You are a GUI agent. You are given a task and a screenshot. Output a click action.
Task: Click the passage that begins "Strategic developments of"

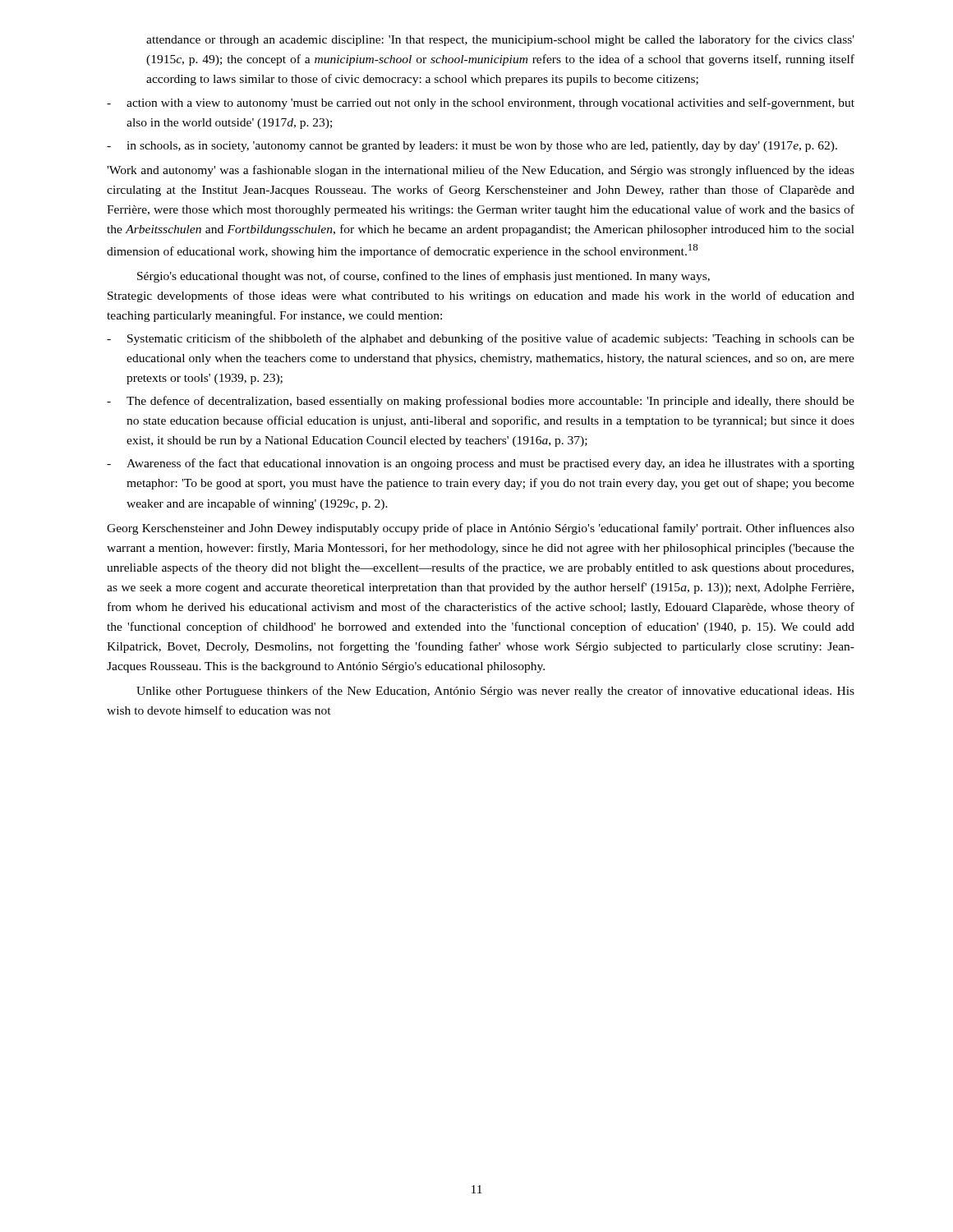[481, 305]
